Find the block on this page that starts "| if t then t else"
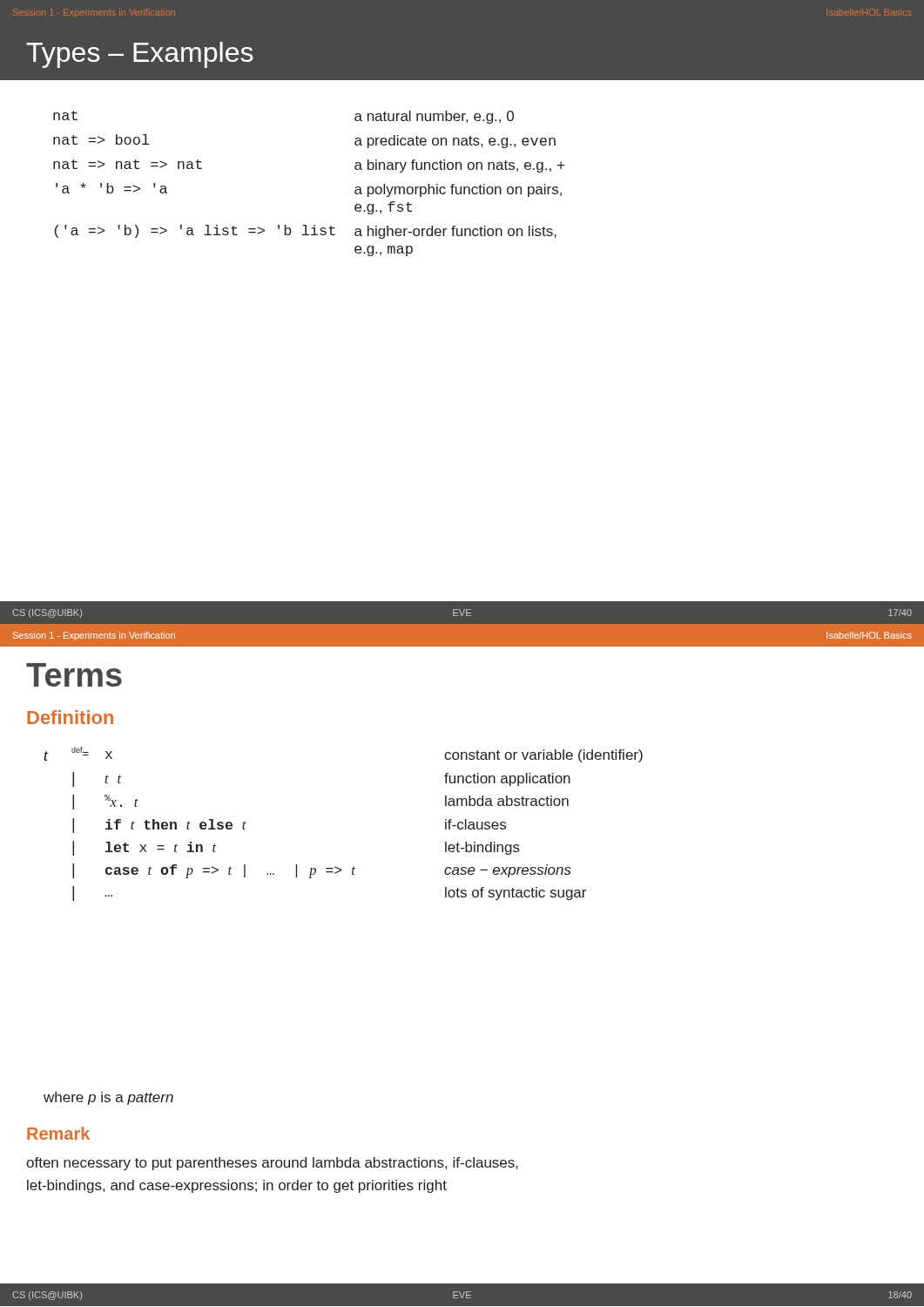Image resolution: width=924 pixels, height=1307 pixels. click(x=172, y=826)
